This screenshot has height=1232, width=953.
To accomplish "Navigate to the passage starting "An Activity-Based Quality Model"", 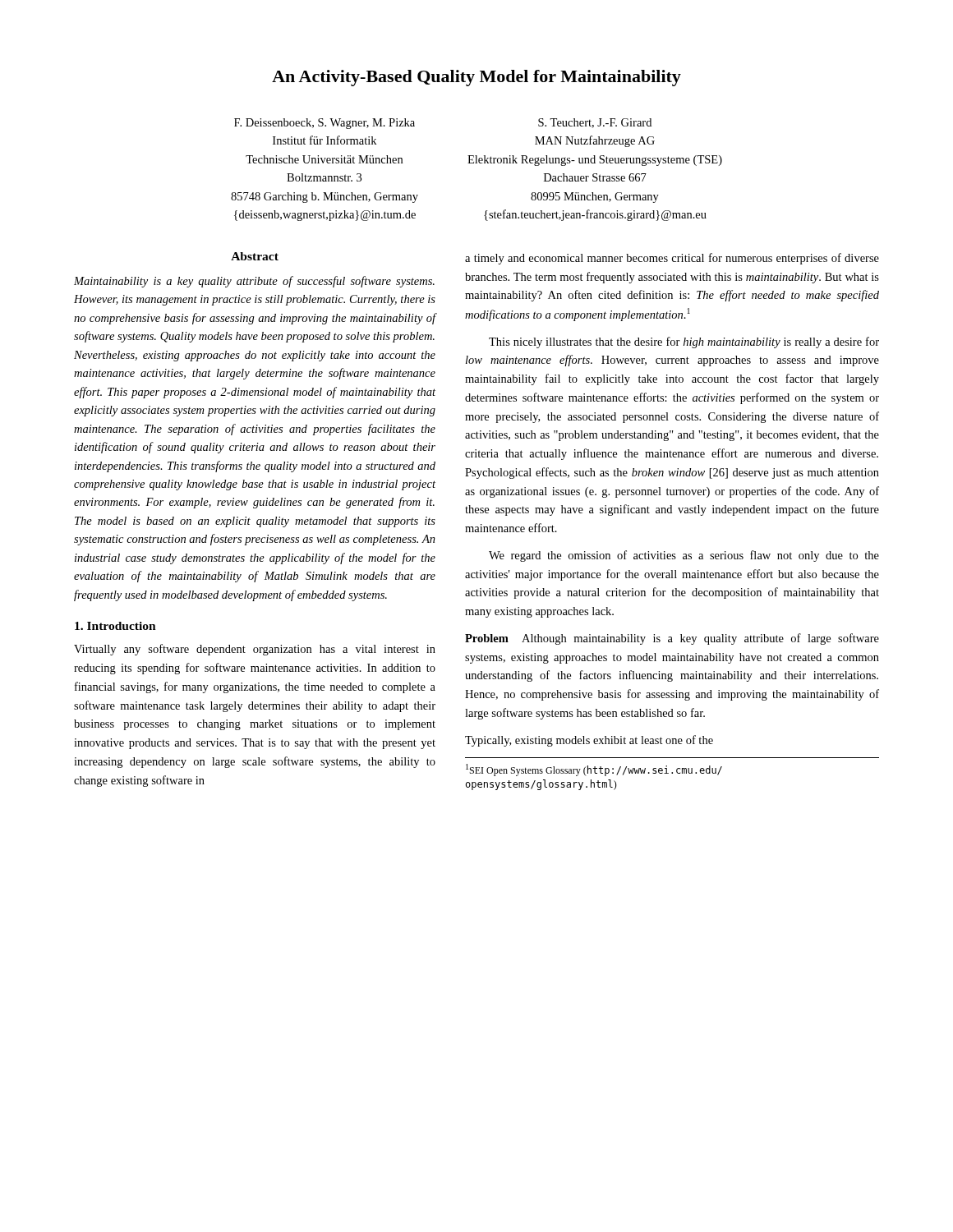I will click(x=476, y=76).
